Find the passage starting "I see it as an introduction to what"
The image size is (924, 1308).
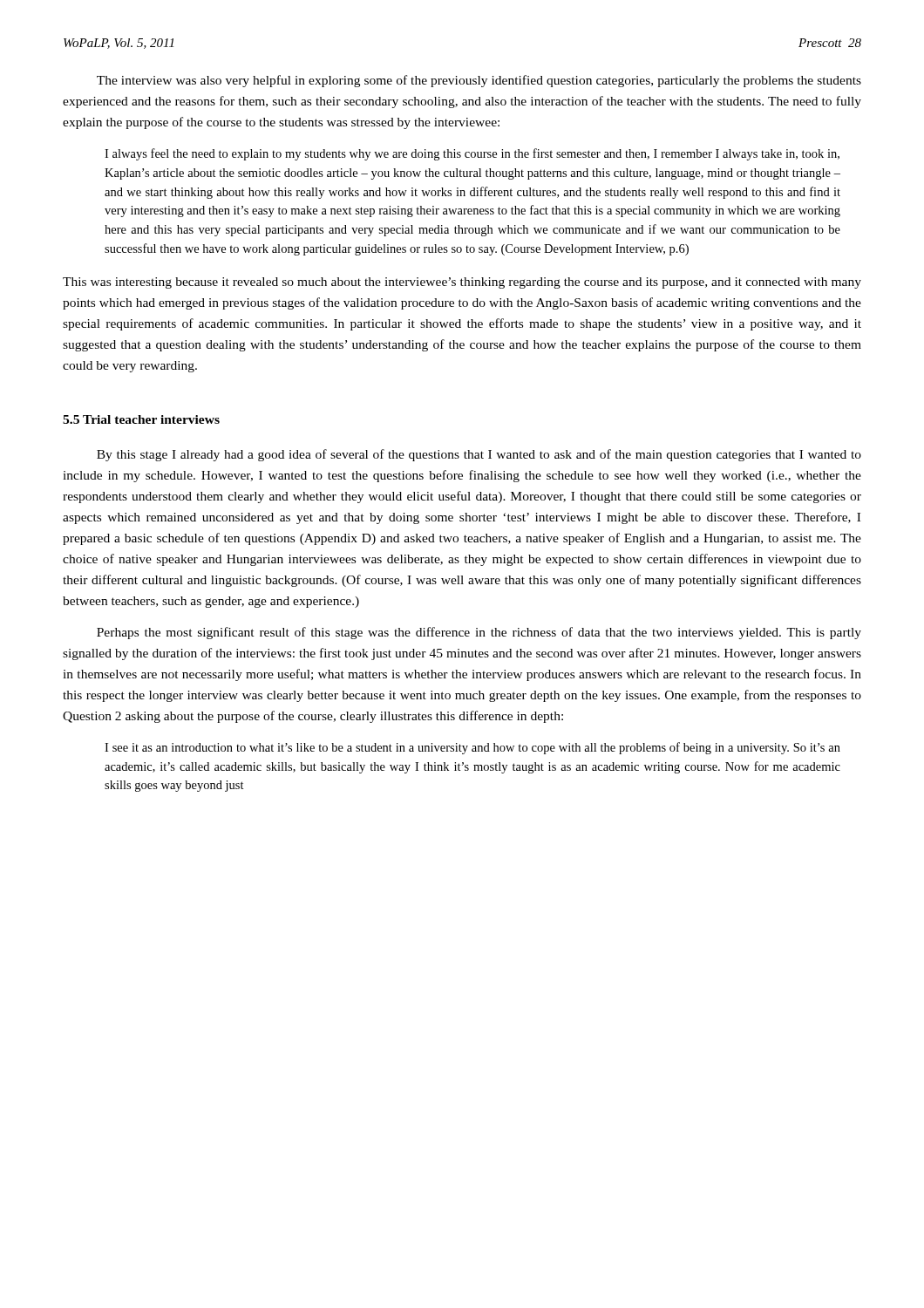click(x=472, y=766)
